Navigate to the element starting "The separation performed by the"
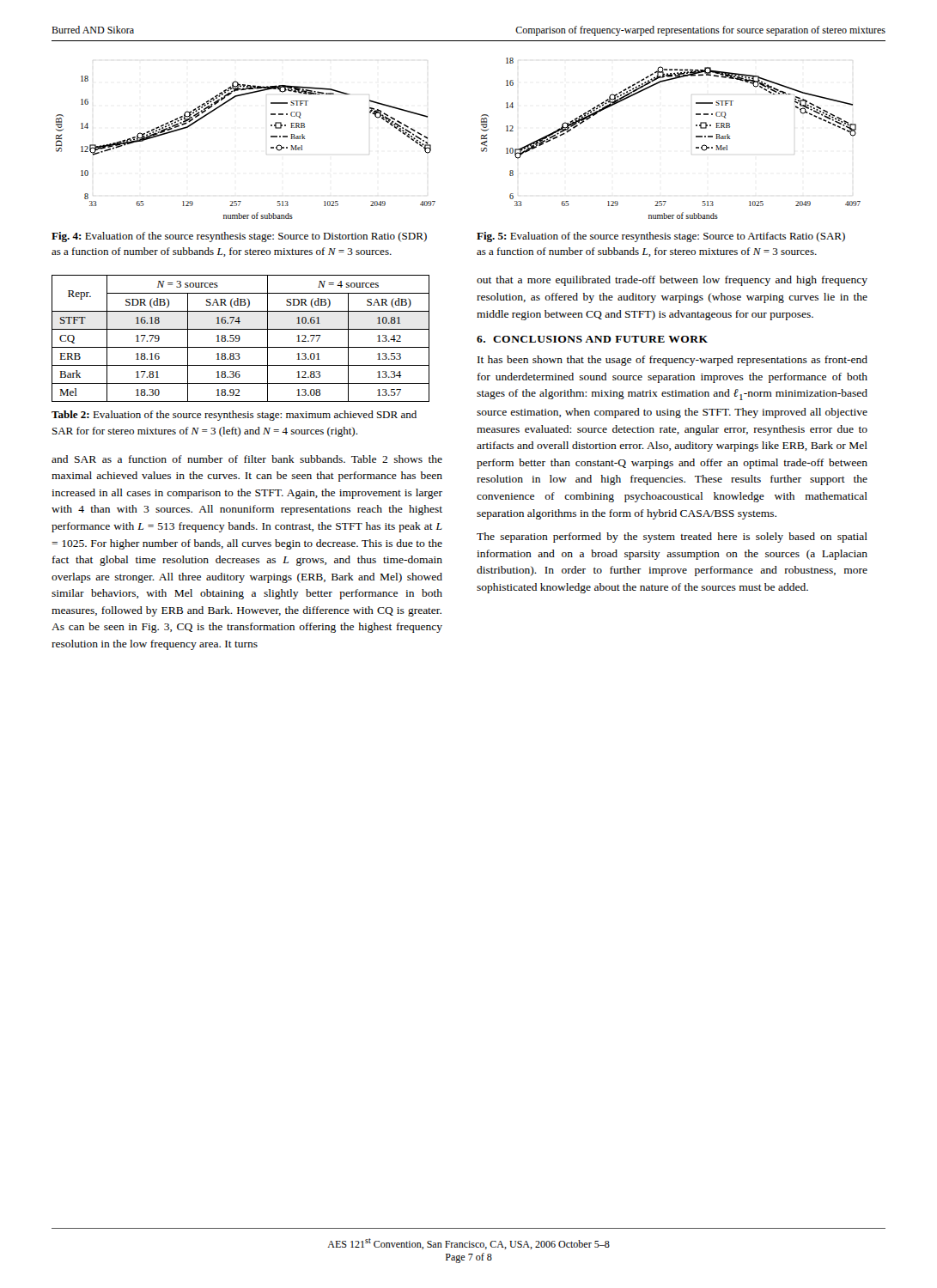Screen dimensions: 1288x937 (x=672, y=562)
